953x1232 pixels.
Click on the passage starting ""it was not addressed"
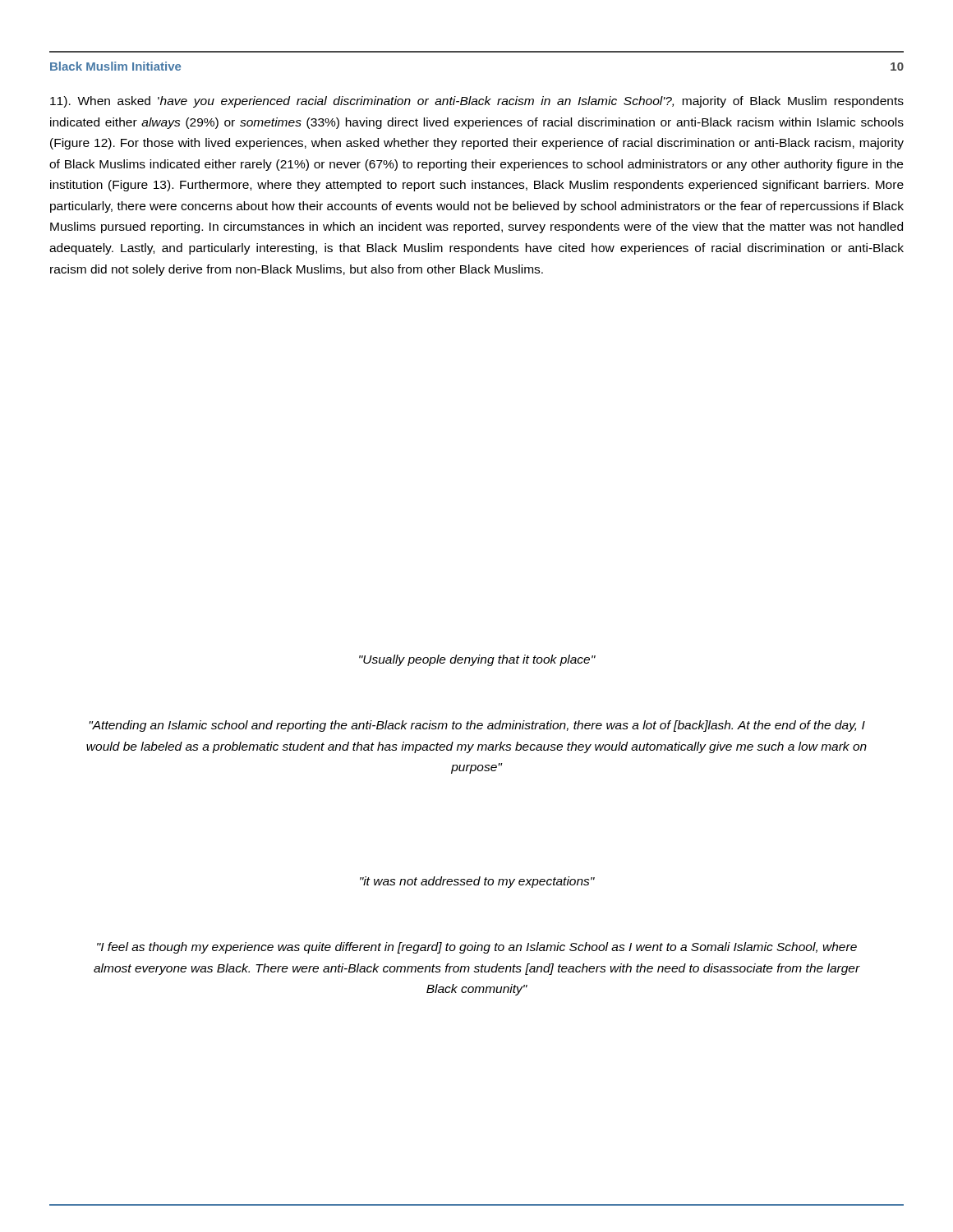[476, 881]
